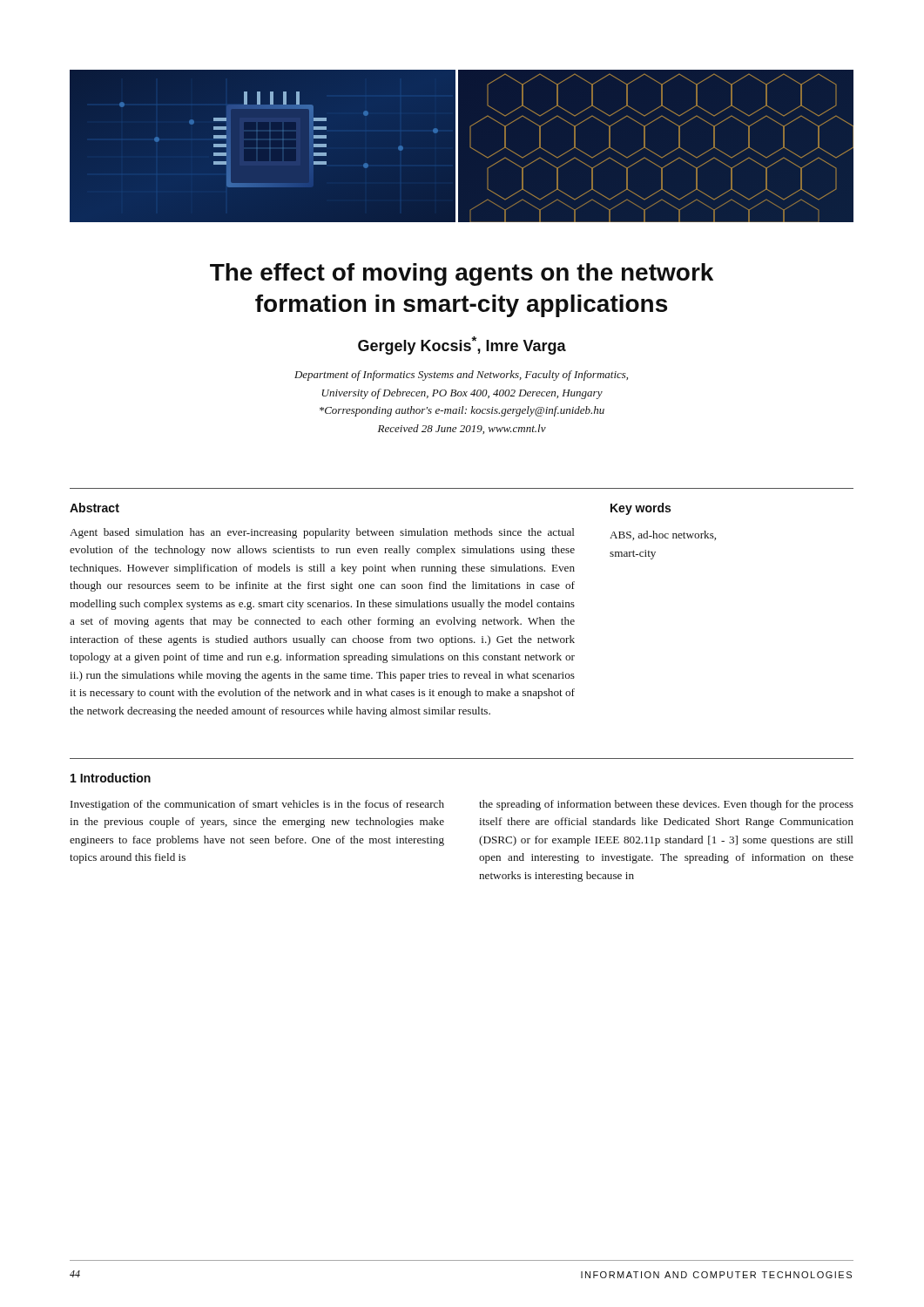Select the photo

coord(462,146)
